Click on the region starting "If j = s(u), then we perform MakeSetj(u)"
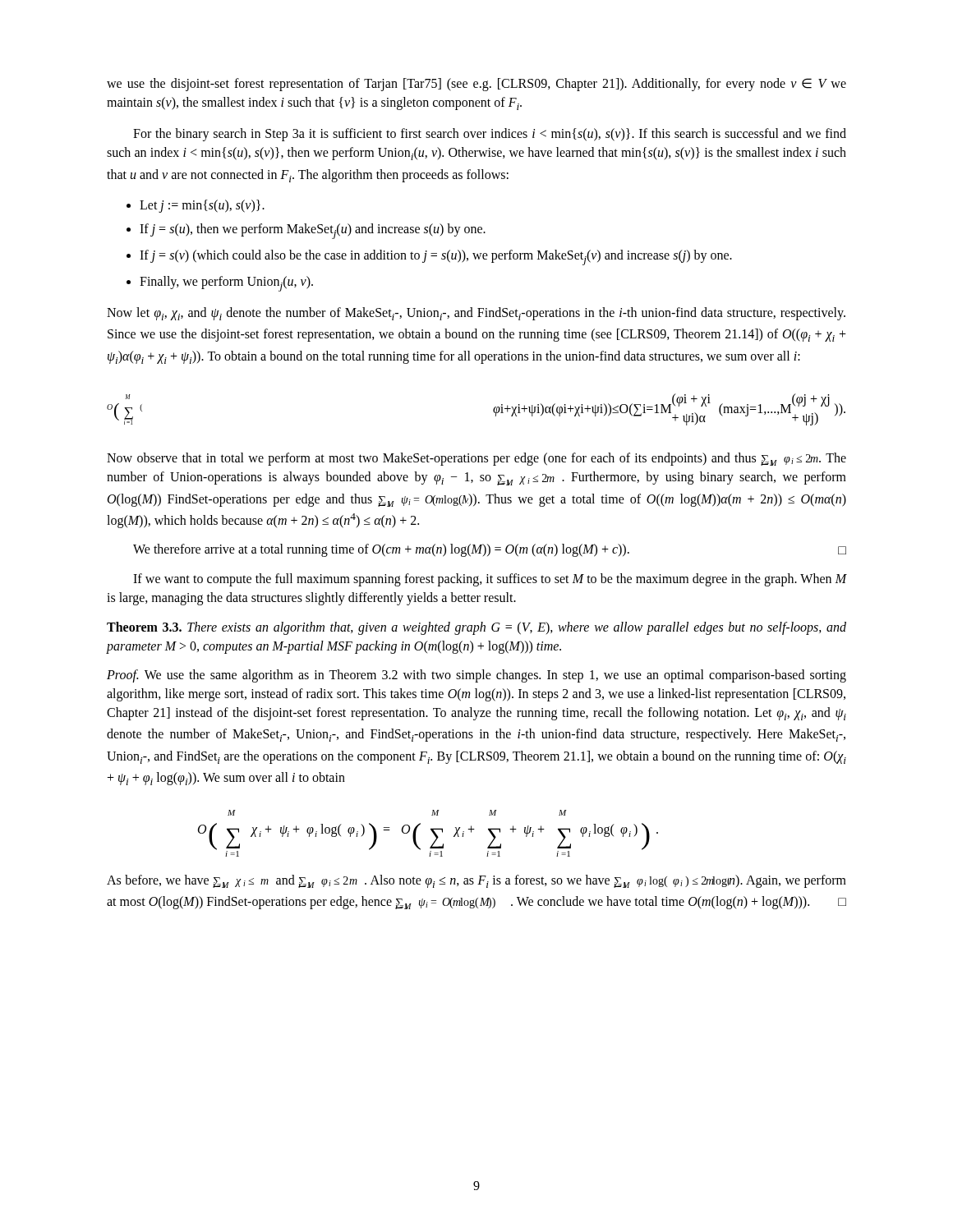 [313, 230]
